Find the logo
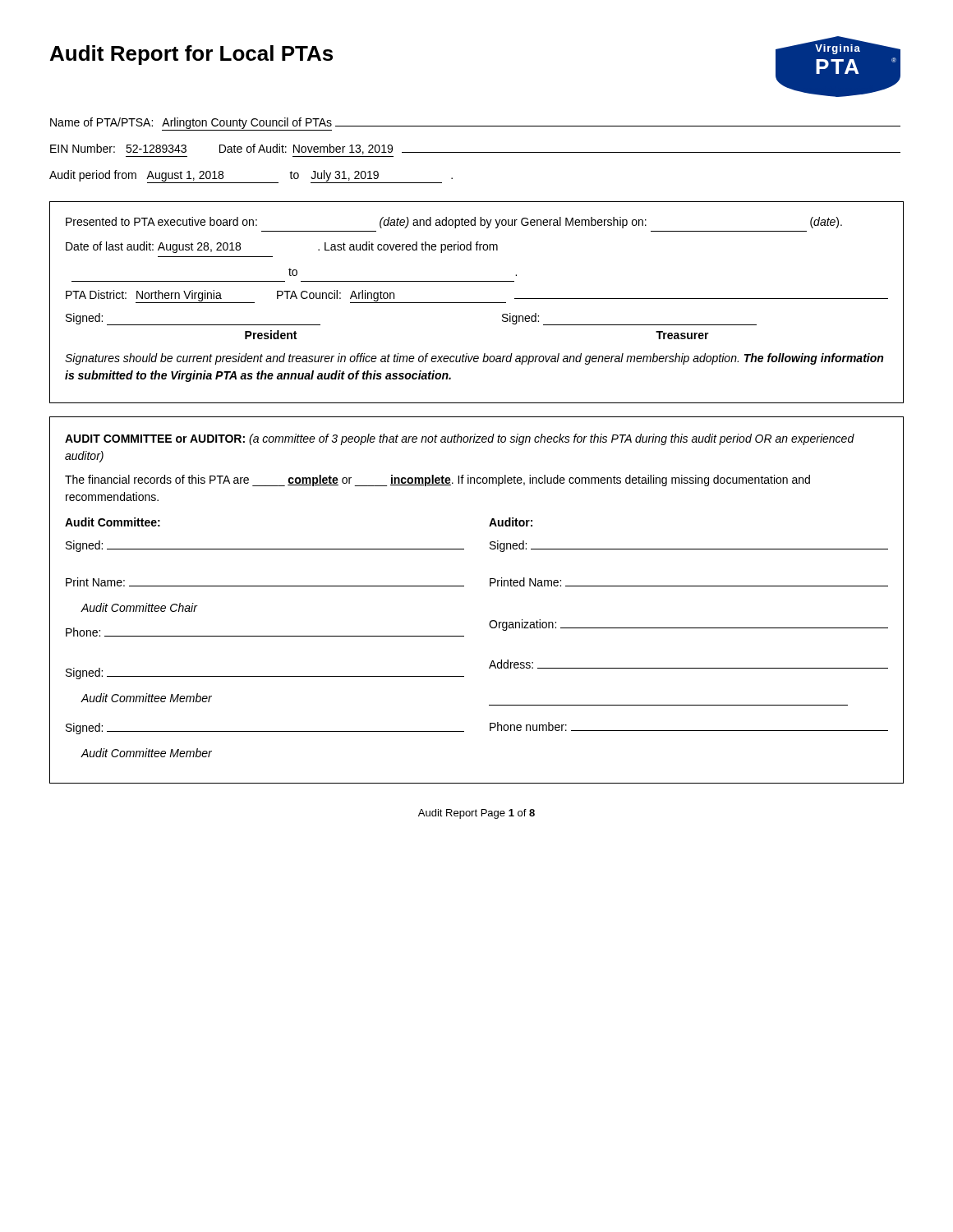This screenshot has width=953, height=1232. pyautogui.click(x=838, y=67)
